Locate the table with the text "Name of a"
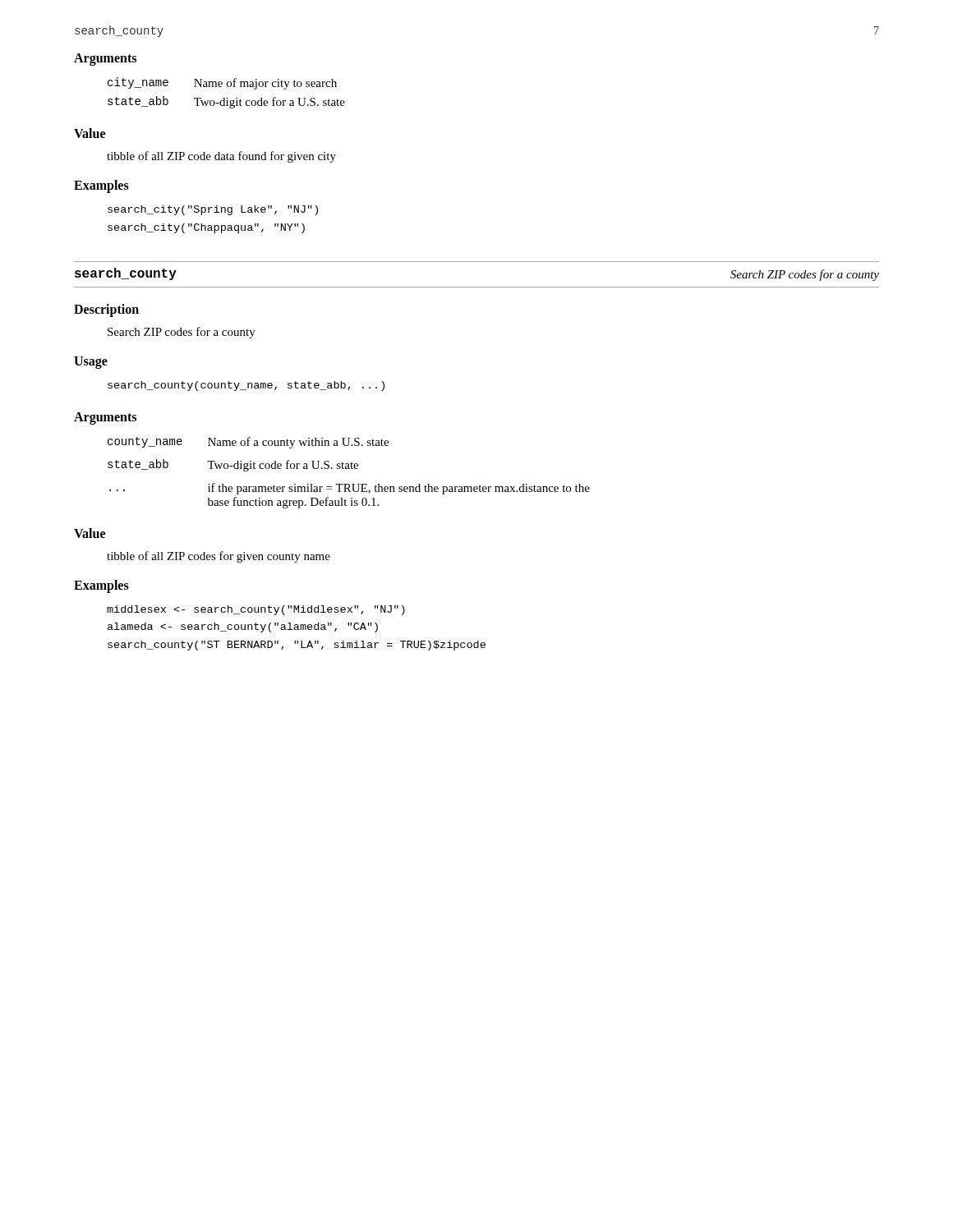This screenshot has height=1232, width=953. tap(493, 472)
